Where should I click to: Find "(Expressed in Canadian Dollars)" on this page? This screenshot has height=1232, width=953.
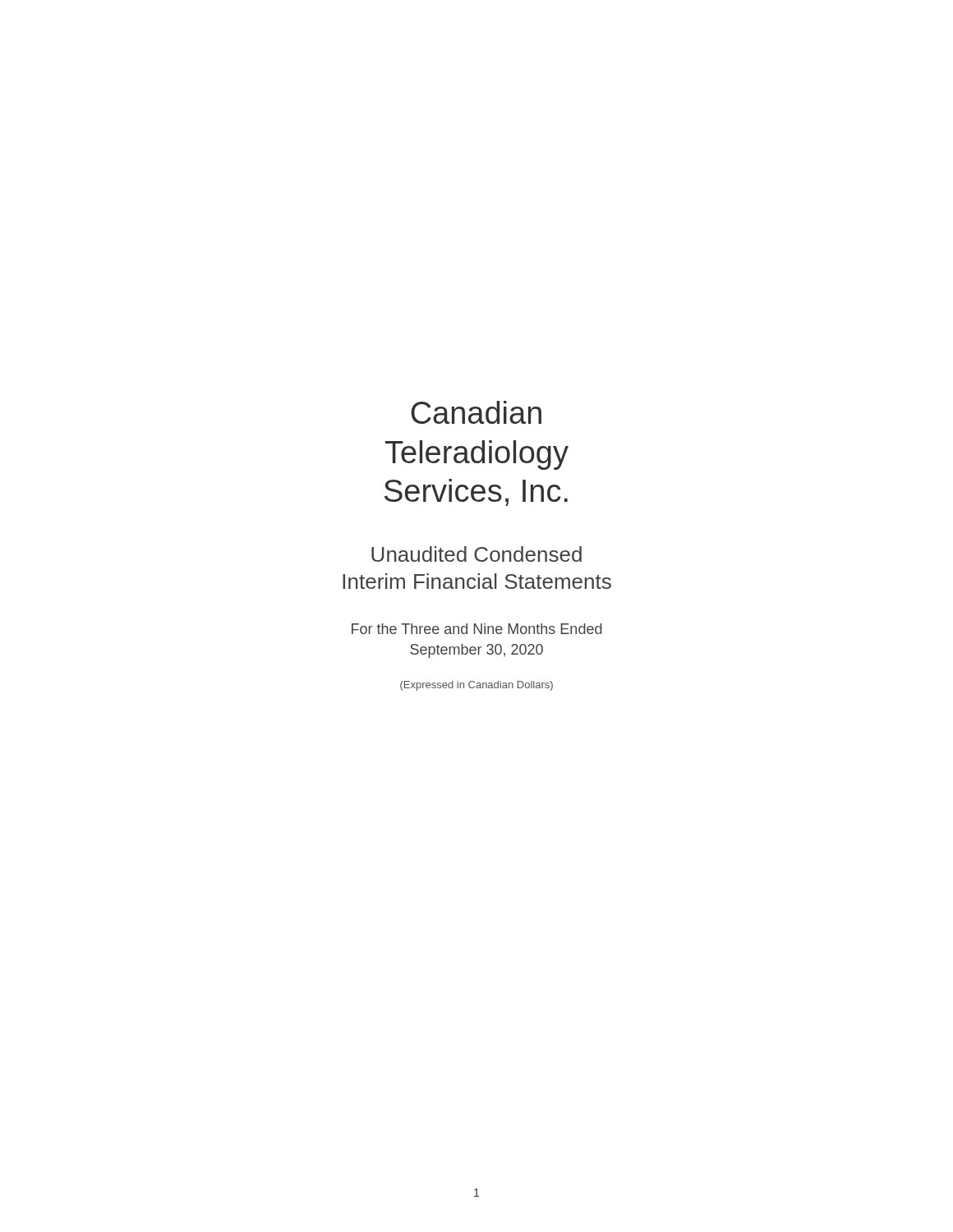[476, 685]
